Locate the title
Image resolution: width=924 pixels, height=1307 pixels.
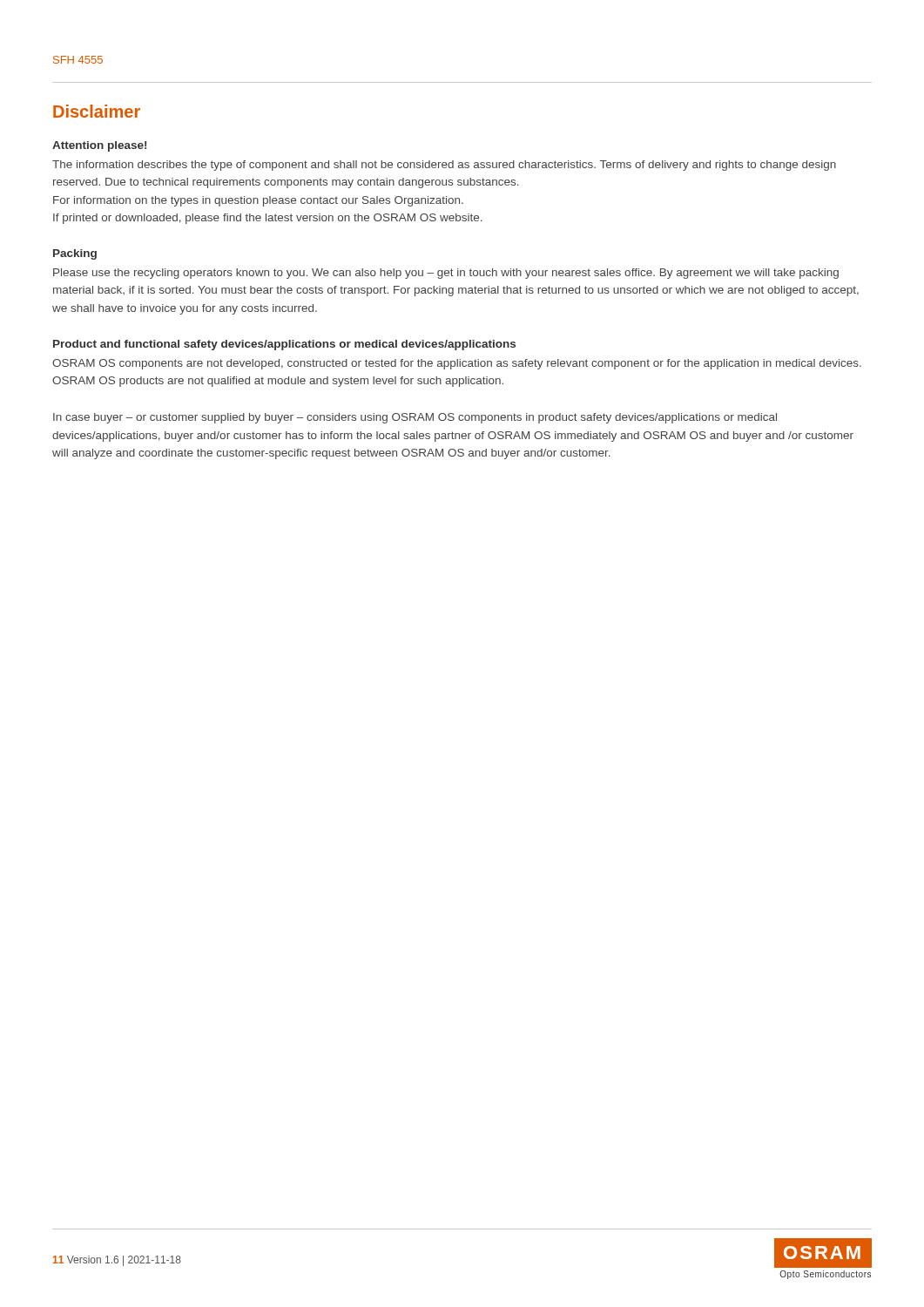(462, 112)
